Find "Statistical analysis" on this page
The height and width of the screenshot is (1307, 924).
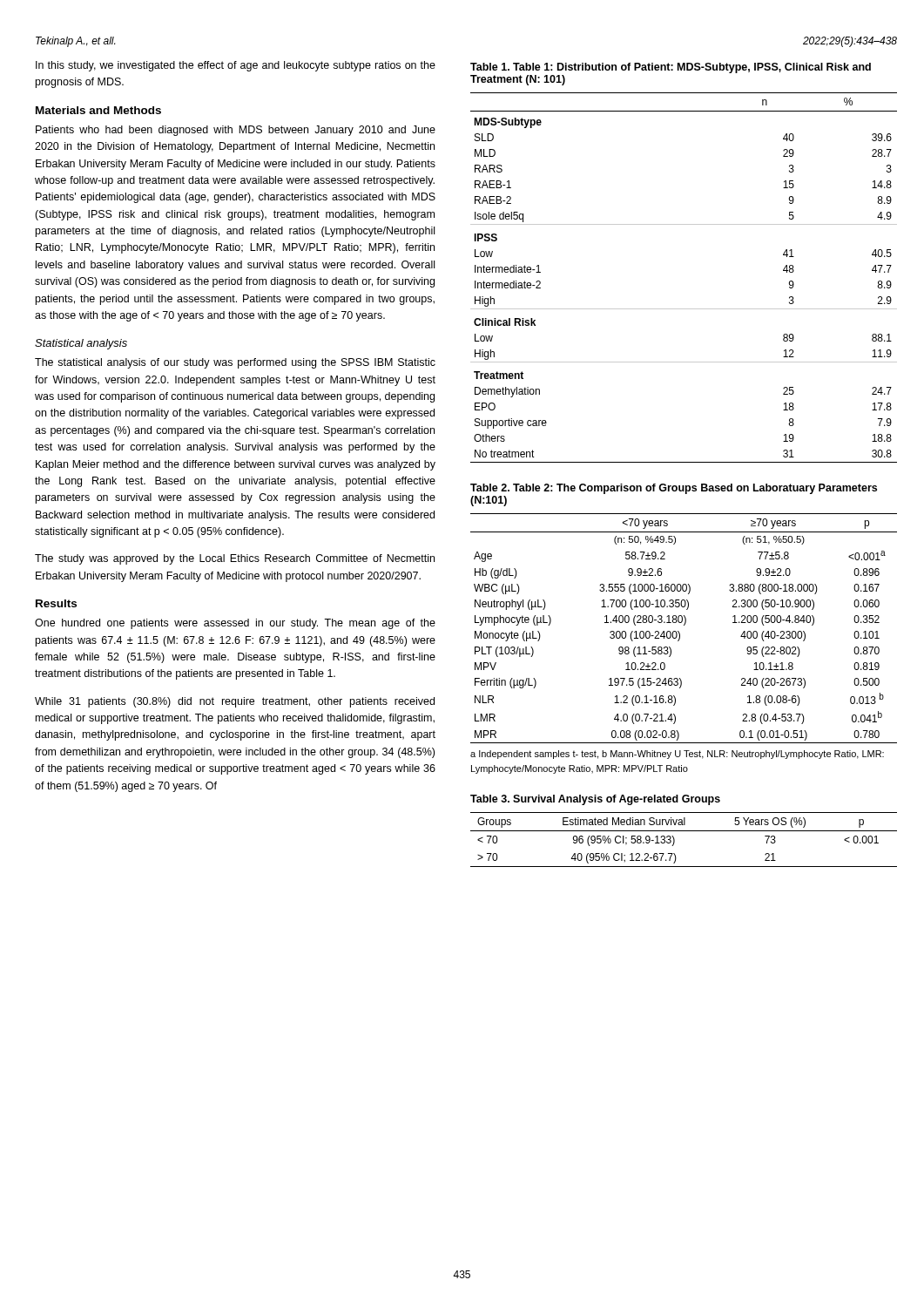[x=81, y=343]
